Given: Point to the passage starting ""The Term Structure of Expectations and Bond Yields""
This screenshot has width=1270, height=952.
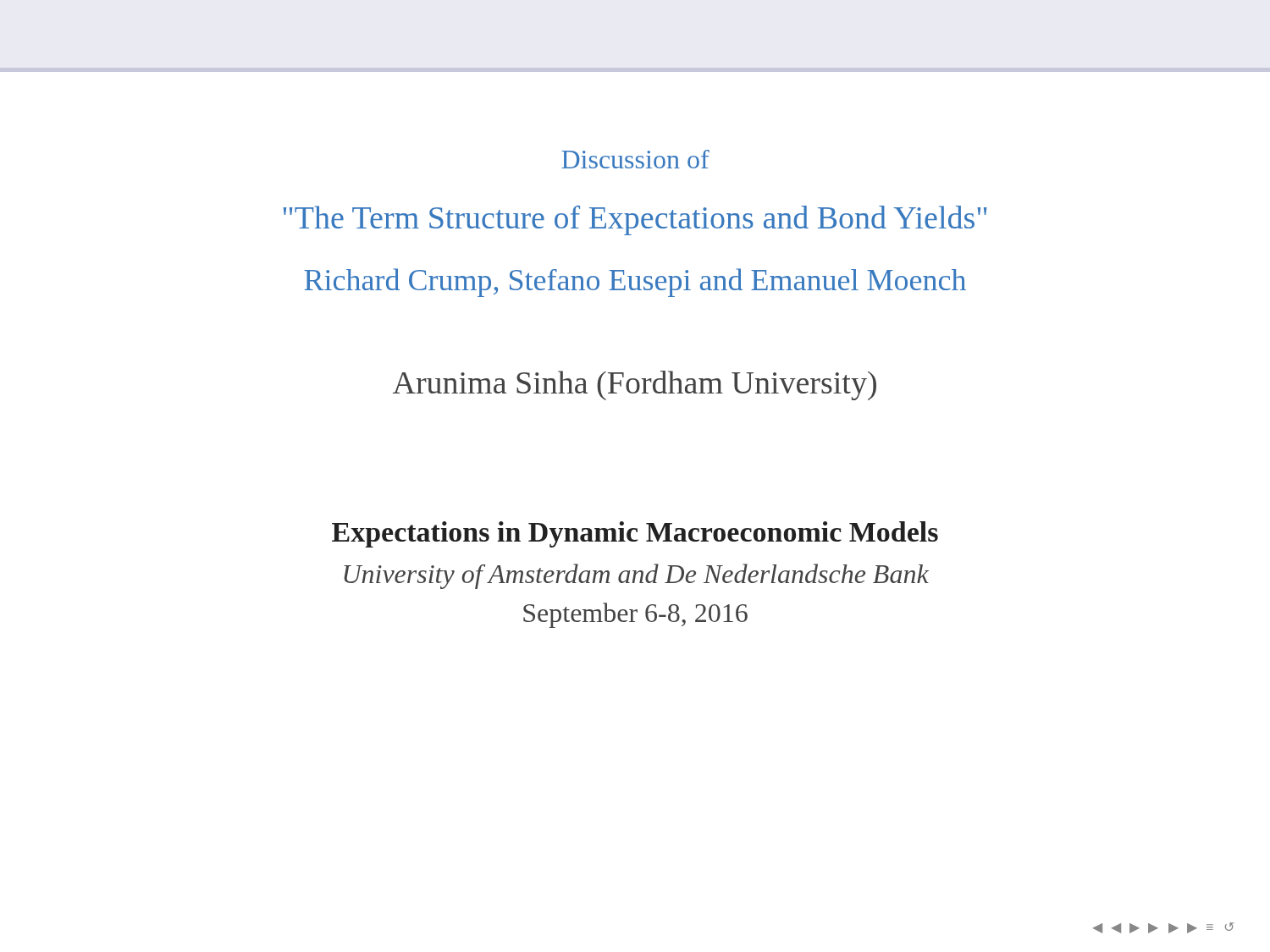Looking at the screenshot, I should pyautogui.click(x=635, y=217).
